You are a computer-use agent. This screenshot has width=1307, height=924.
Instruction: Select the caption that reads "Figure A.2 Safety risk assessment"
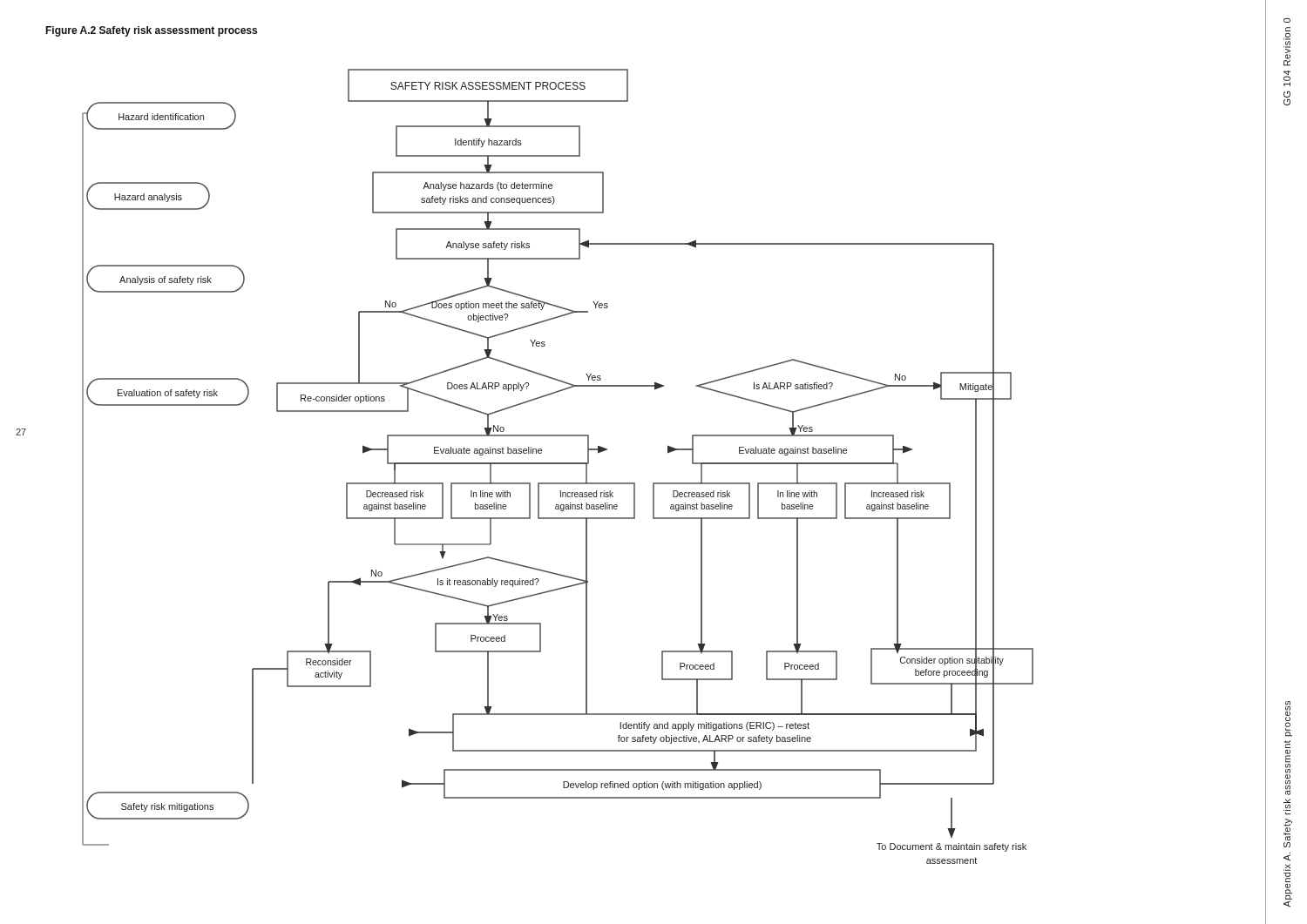tap(151, 30)
